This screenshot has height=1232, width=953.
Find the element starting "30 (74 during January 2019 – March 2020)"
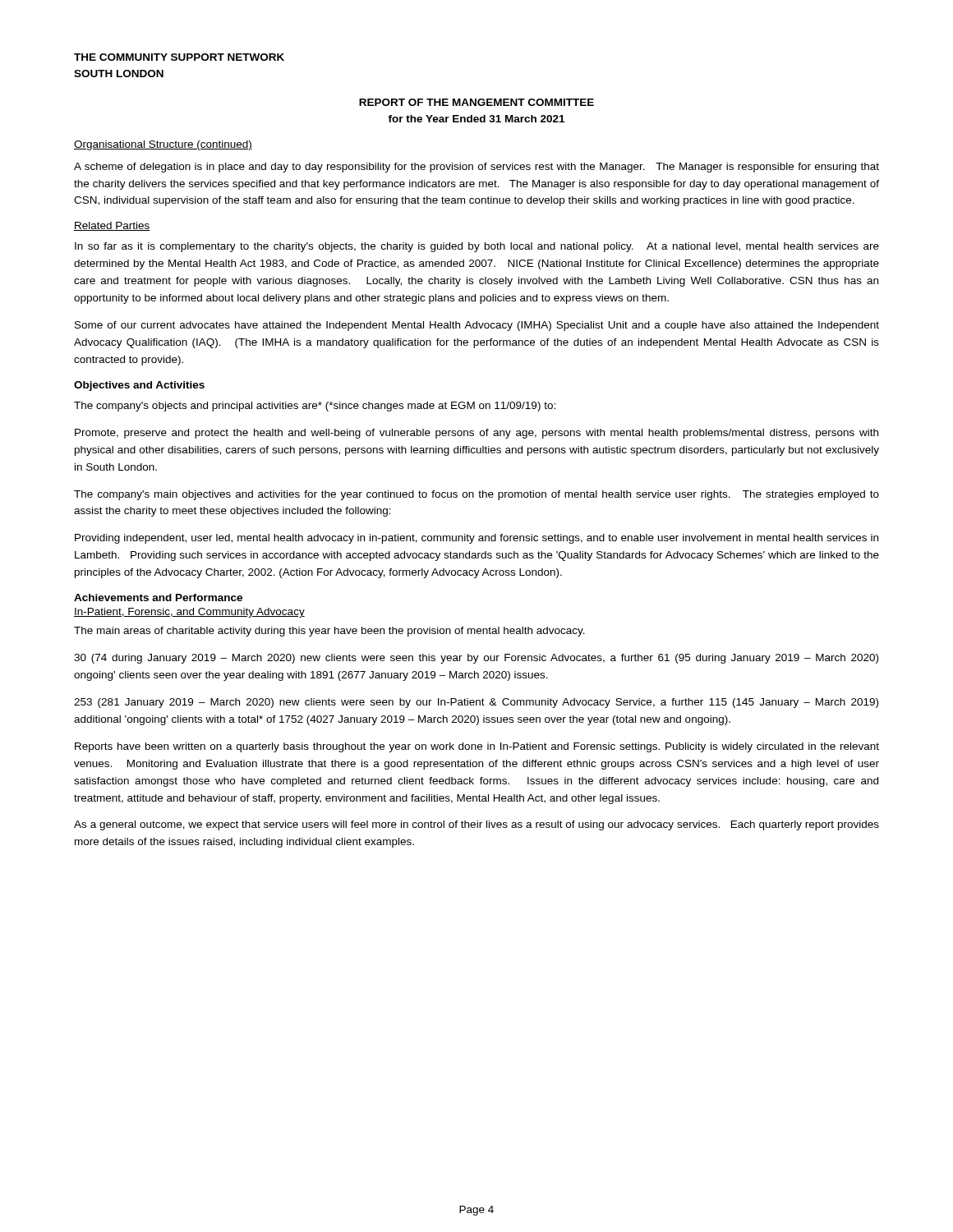click(476, 666)
